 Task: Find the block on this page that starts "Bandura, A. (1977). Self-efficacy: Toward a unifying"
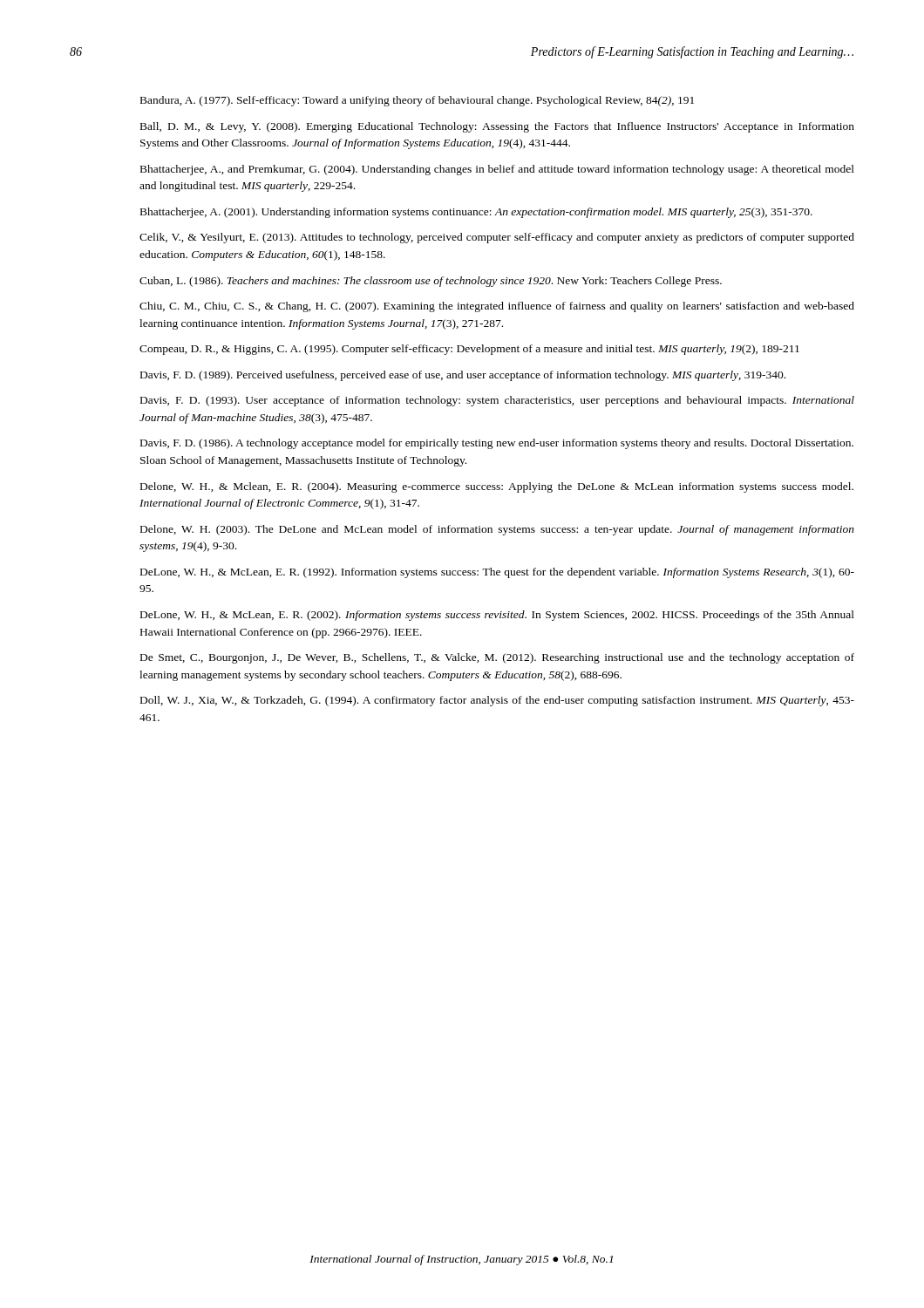[x=417, y=100]
